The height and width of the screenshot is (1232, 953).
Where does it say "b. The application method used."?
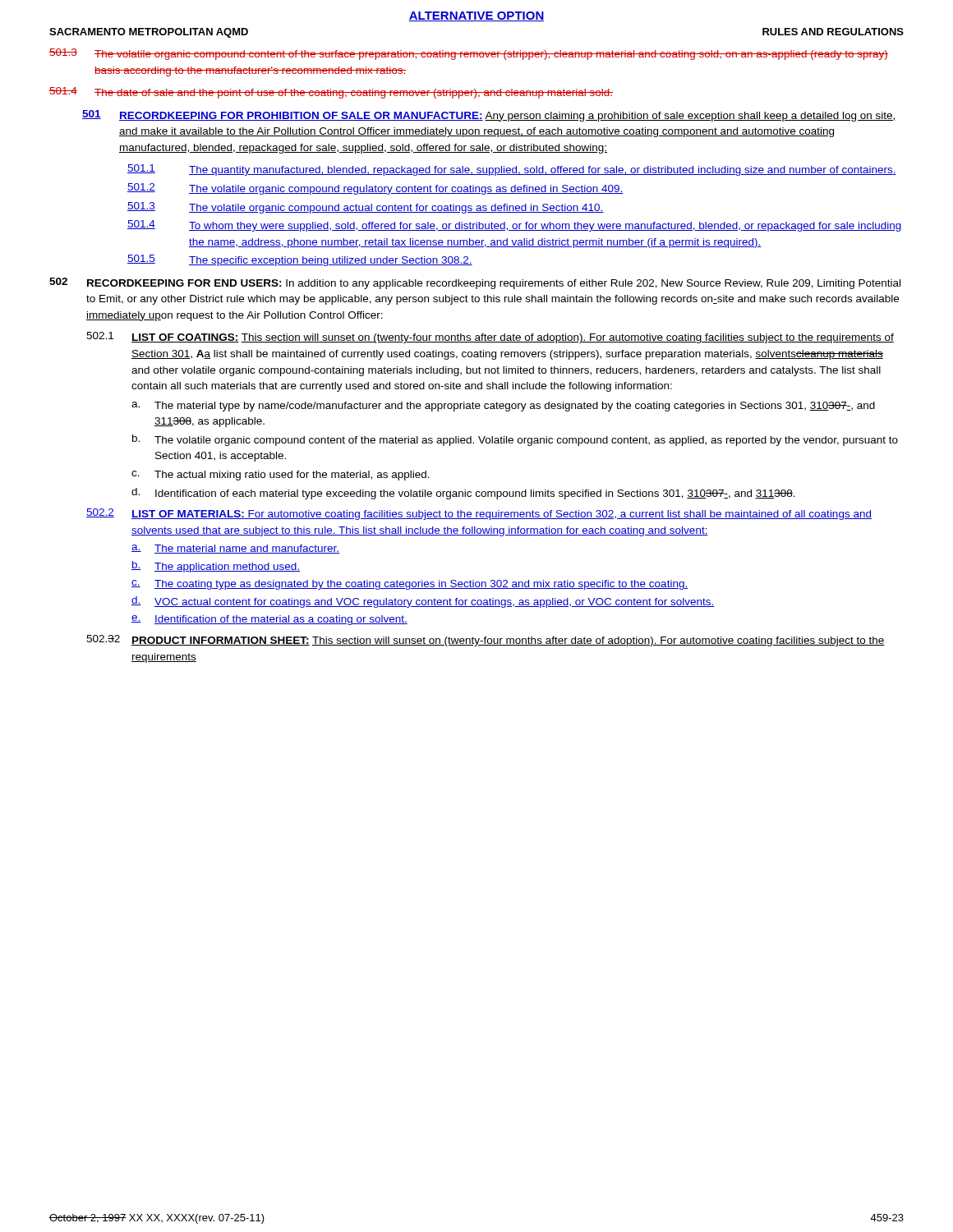(x=216, y=567)
